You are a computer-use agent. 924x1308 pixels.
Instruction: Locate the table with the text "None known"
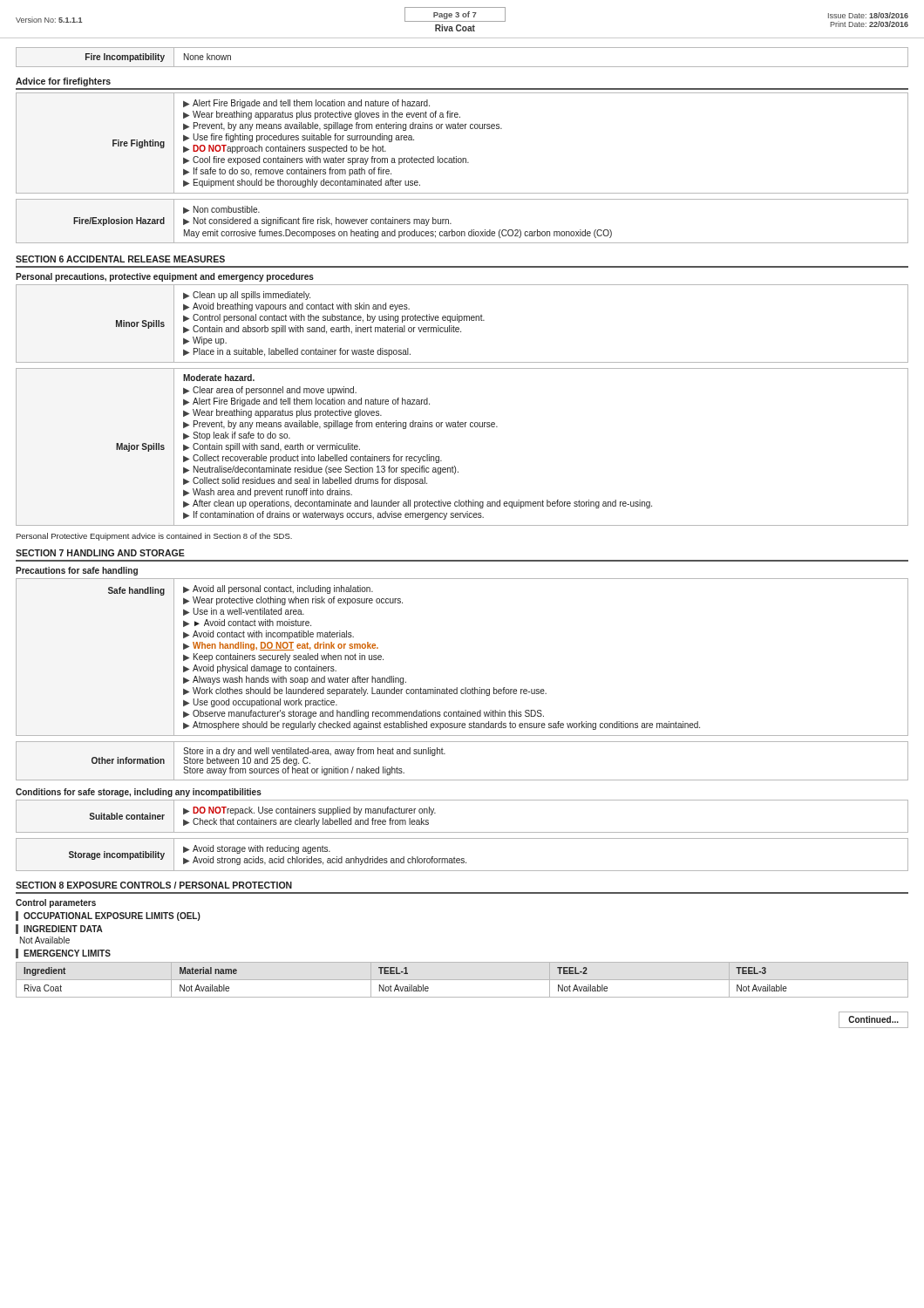pyautogui.click(x=462, y=57)
